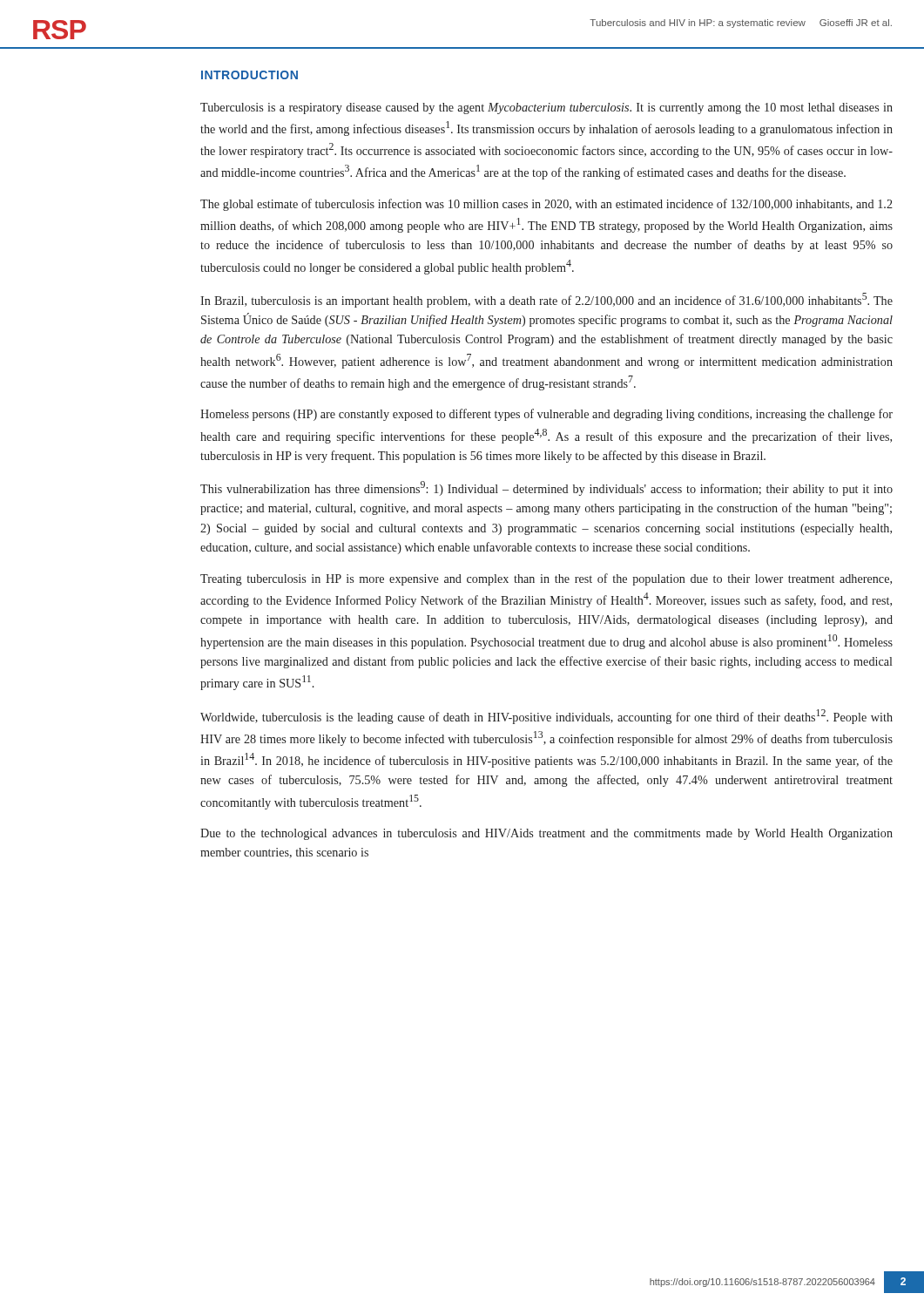Point to the passage starting "This vulnerabilization has"
Viewport: 924px width, 1307px height.
[x=546, y=517]
